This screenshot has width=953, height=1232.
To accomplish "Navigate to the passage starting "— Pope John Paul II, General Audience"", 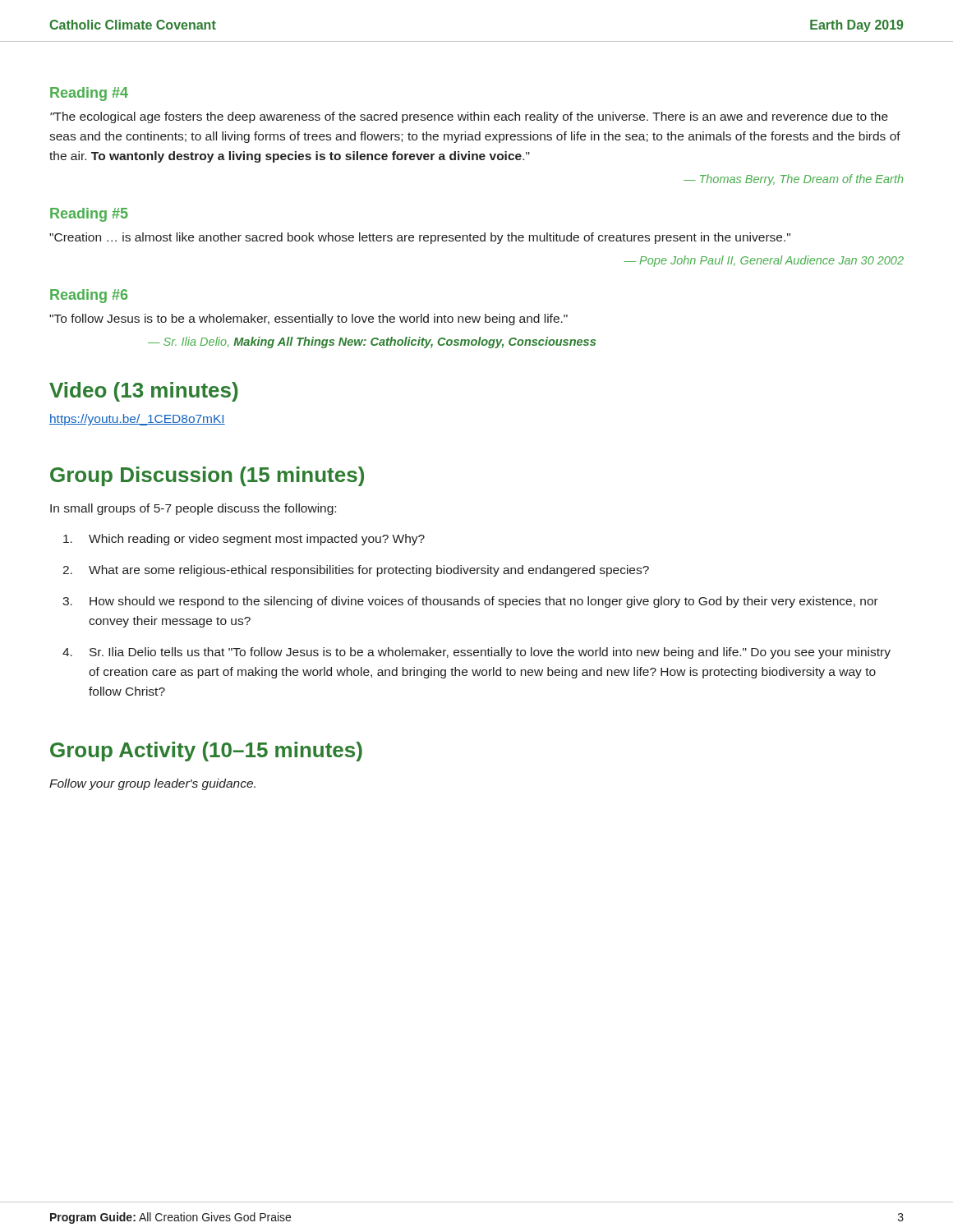I will tap(764, 260).
